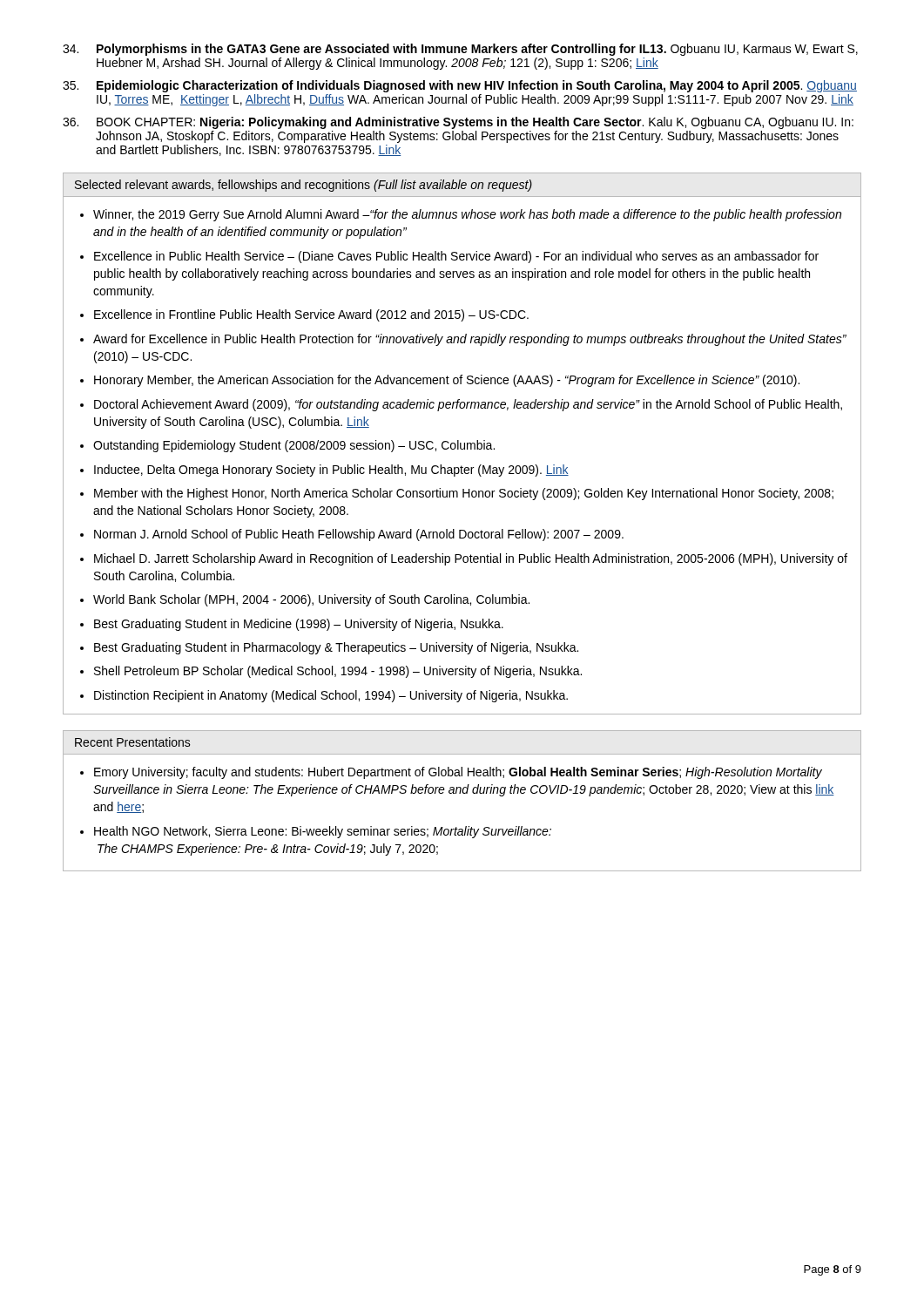924x1307 pixels.
Task: Find the block on this page that starts "34. Polymorphisms in the GATA3 Gene are"
Action: 462,56
